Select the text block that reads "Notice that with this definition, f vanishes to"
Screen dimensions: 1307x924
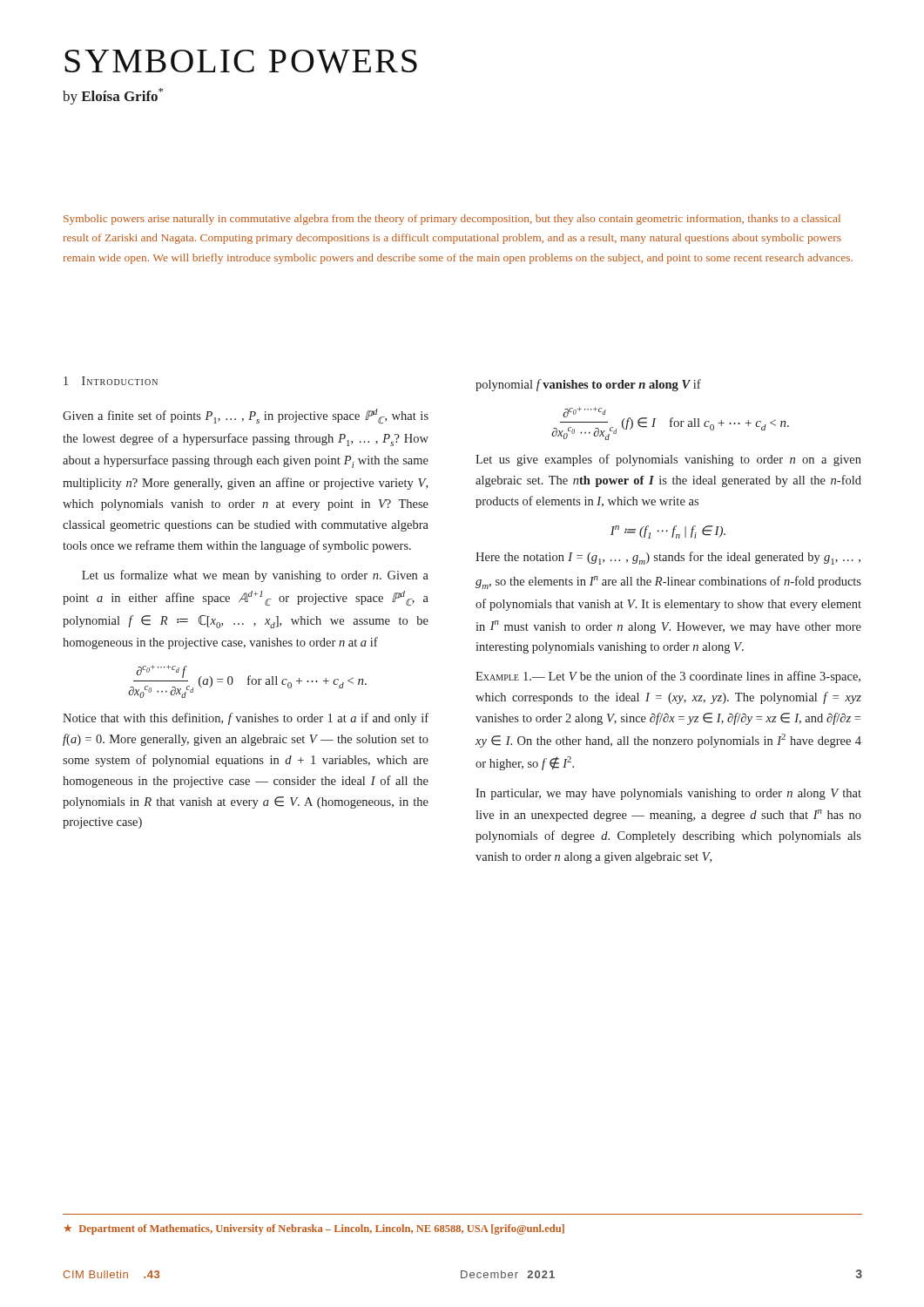click(x=246, y=771)
